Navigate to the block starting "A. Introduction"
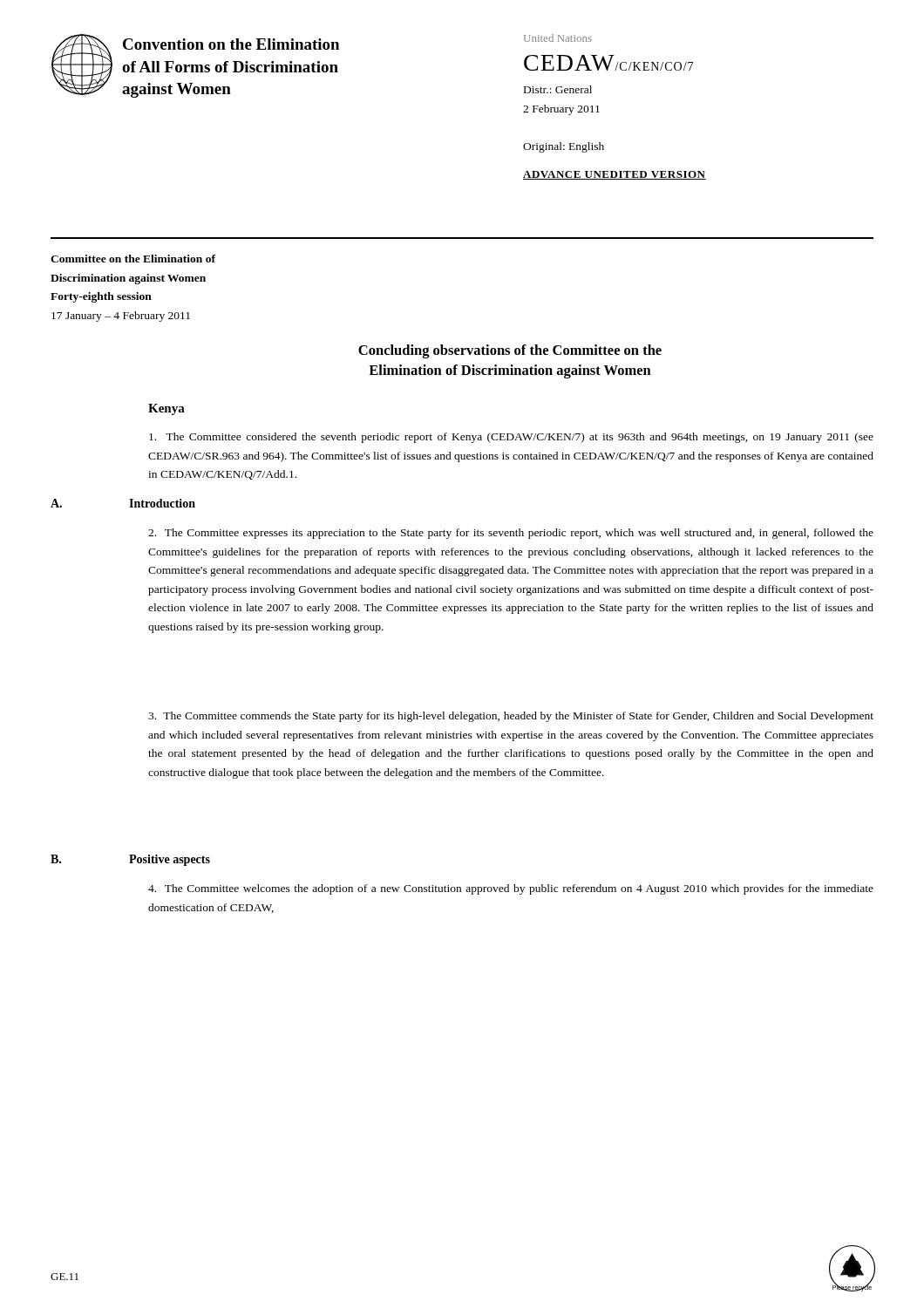924x1308 pixels. pyautogui.click(x=123, y=504)
